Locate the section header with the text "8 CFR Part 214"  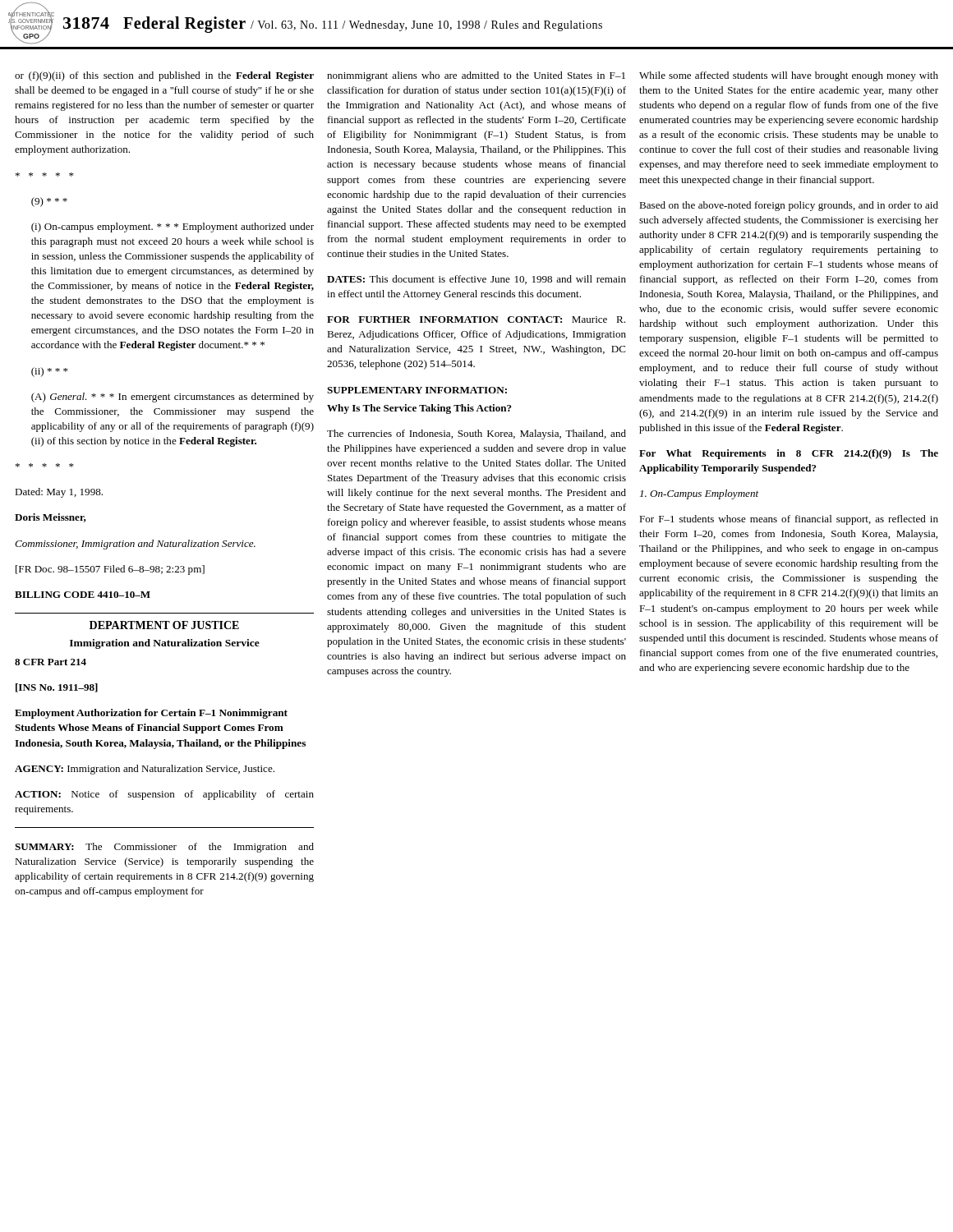(x=51, y=661)
